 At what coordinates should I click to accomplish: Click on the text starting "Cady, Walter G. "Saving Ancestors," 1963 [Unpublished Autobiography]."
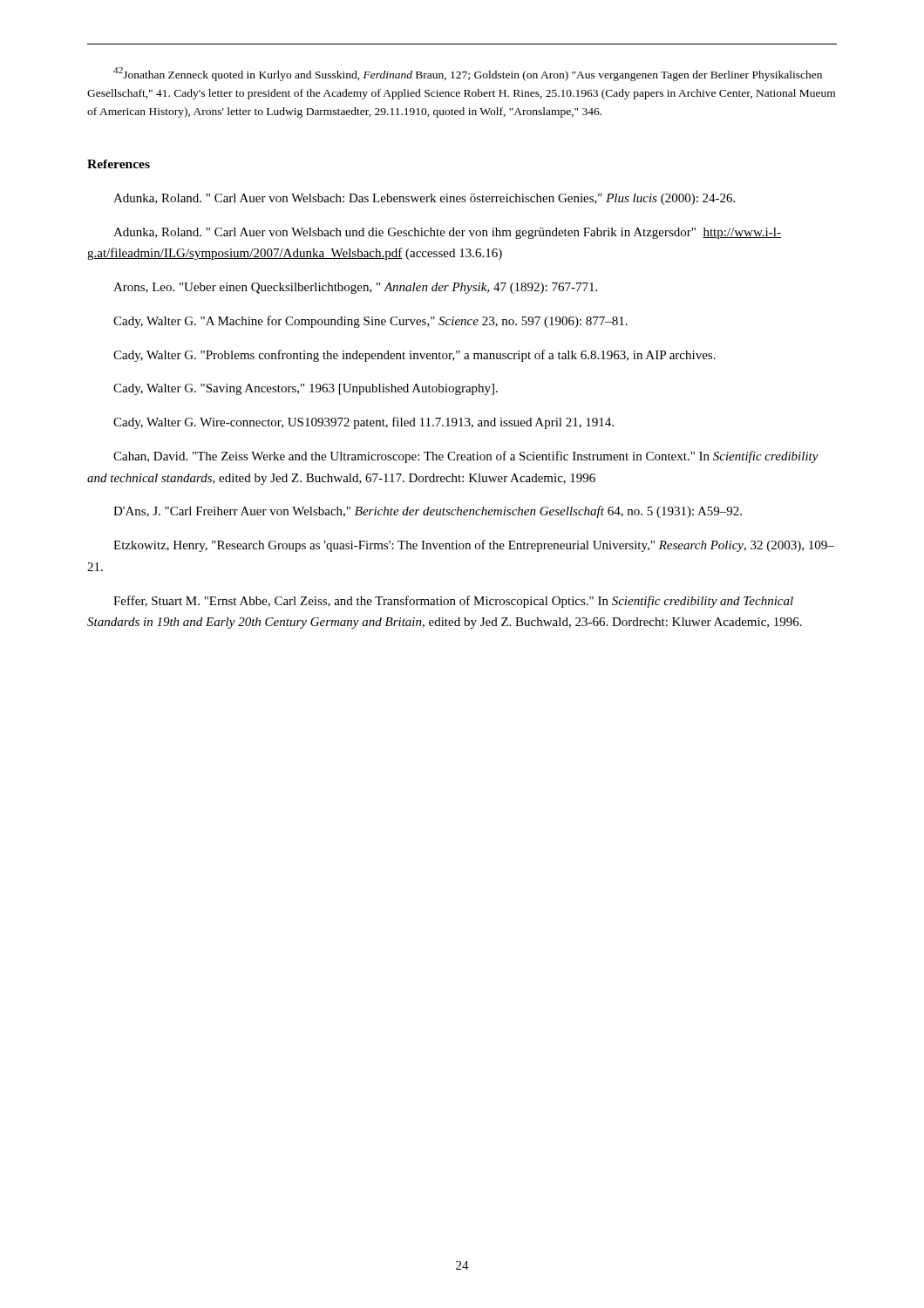[306, 388]
